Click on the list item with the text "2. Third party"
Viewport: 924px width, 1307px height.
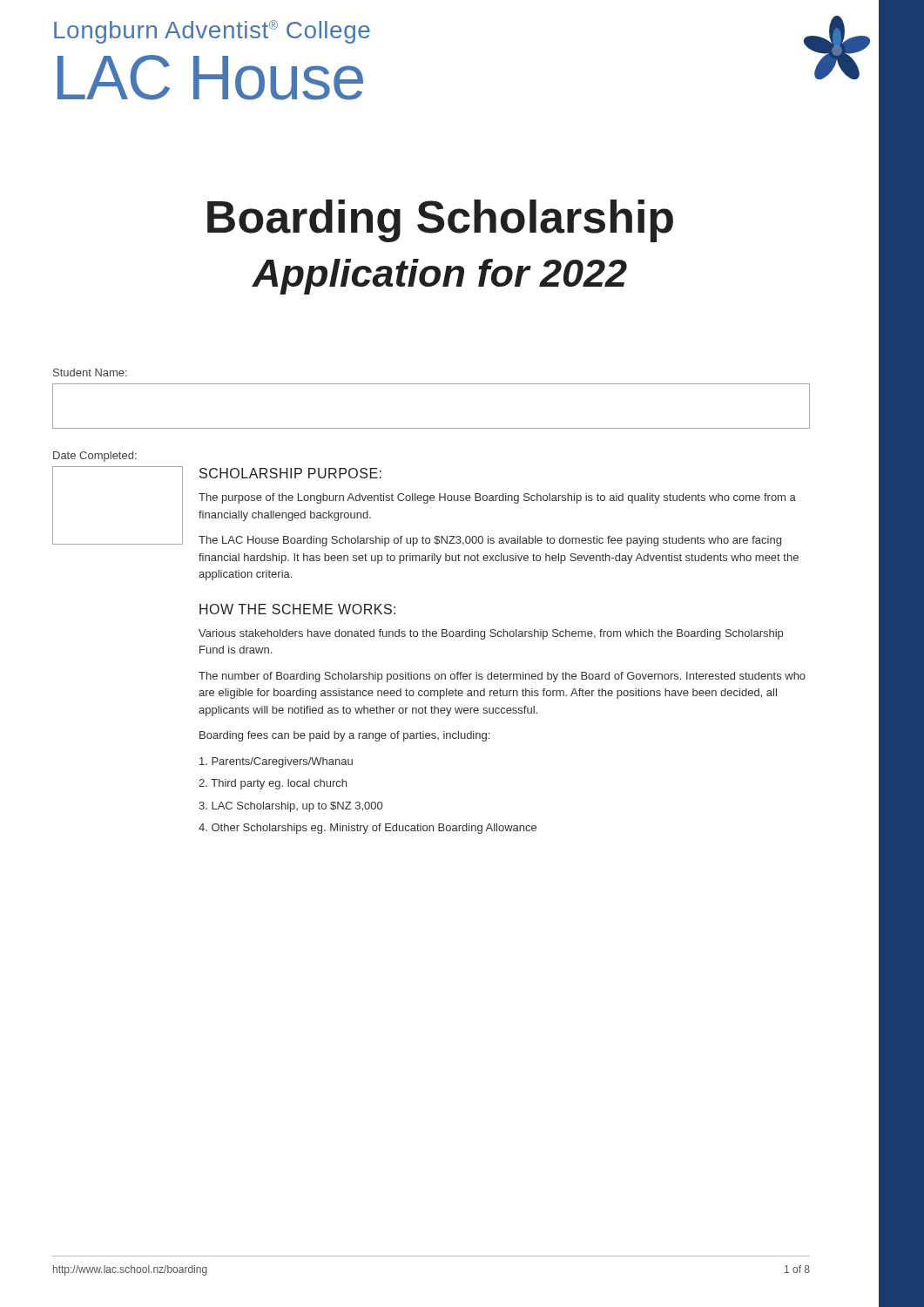273,784
